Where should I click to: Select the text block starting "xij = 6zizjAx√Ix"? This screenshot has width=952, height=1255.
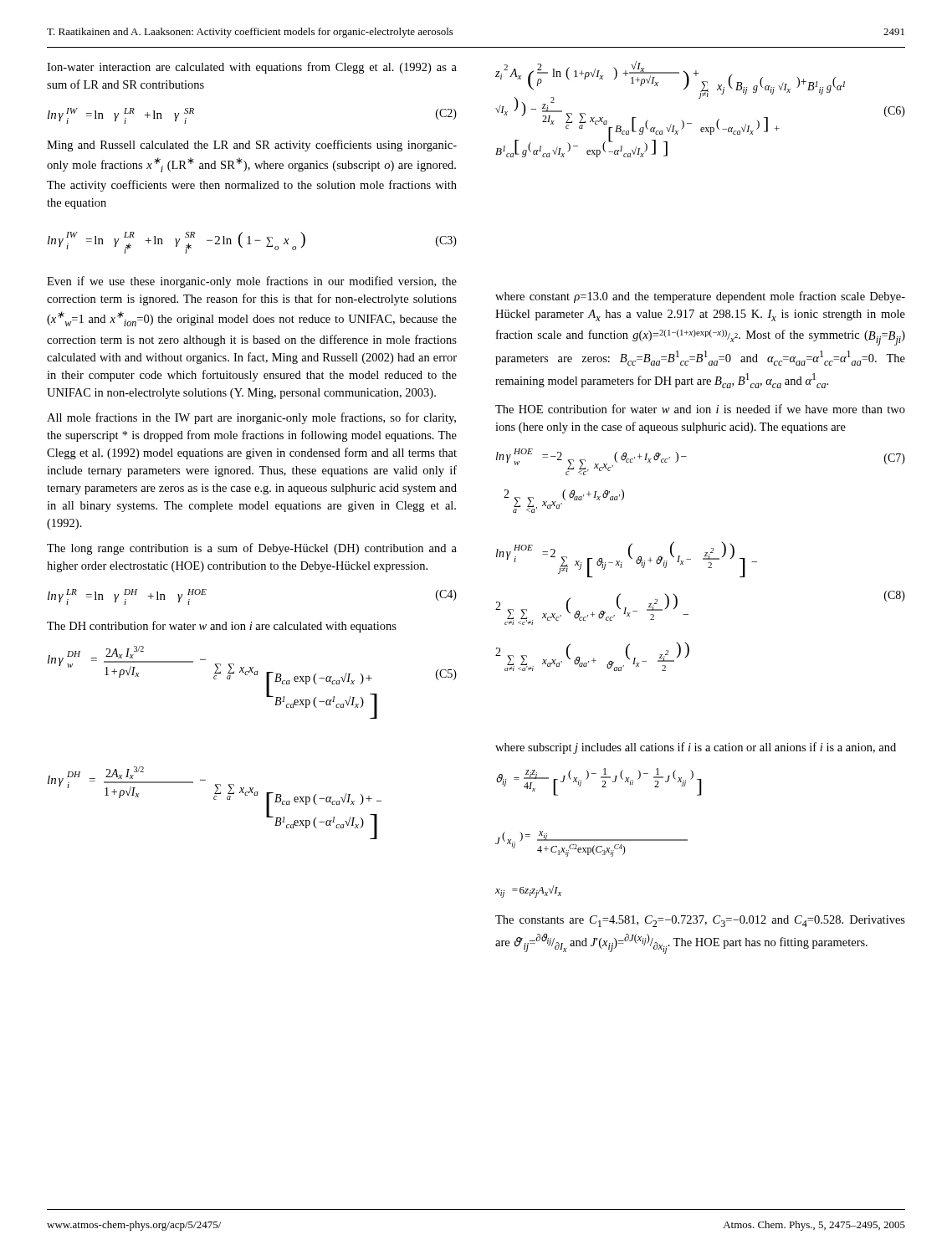coord(528,891)
